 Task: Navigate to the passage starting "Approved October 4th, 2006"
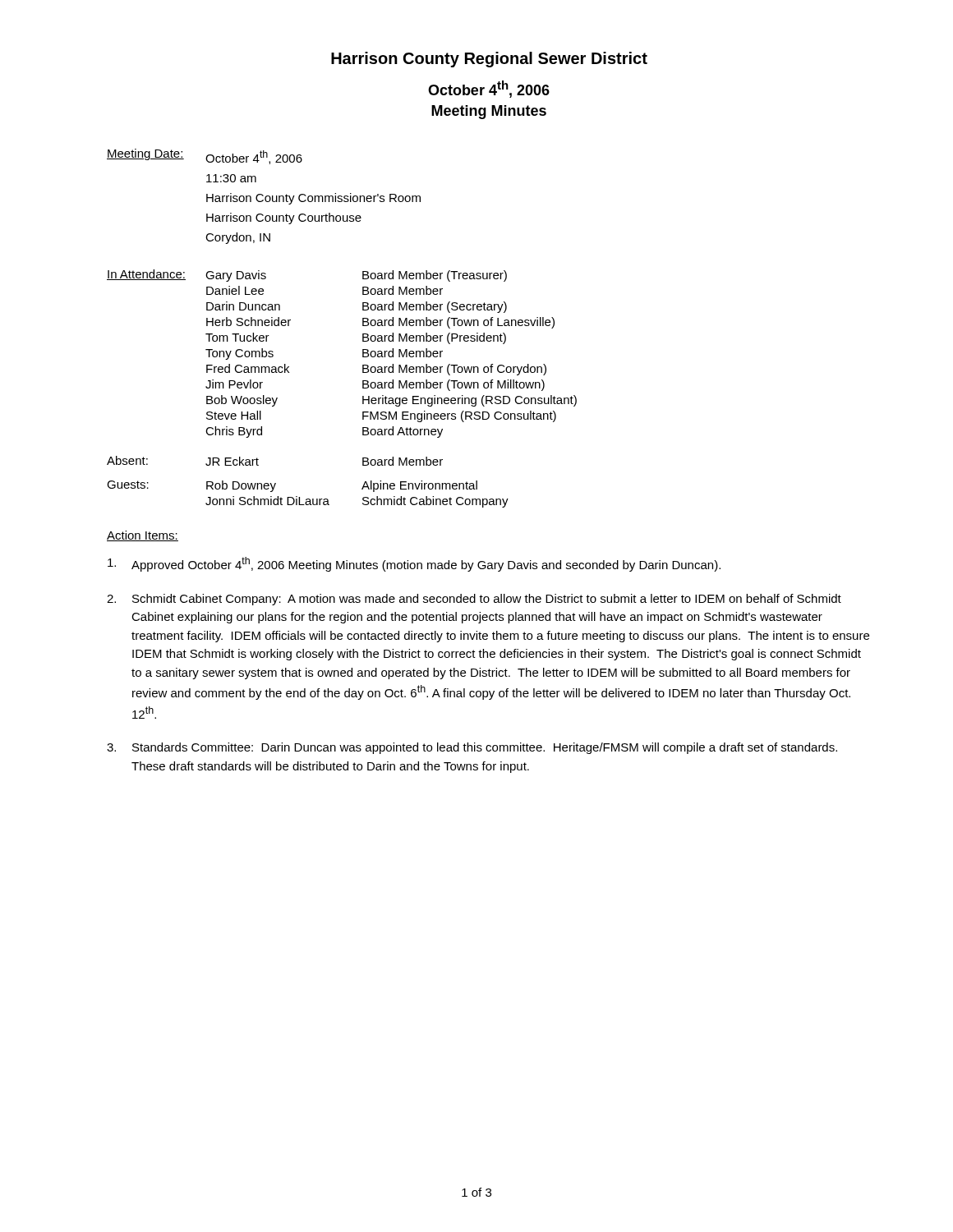[414, 564]
